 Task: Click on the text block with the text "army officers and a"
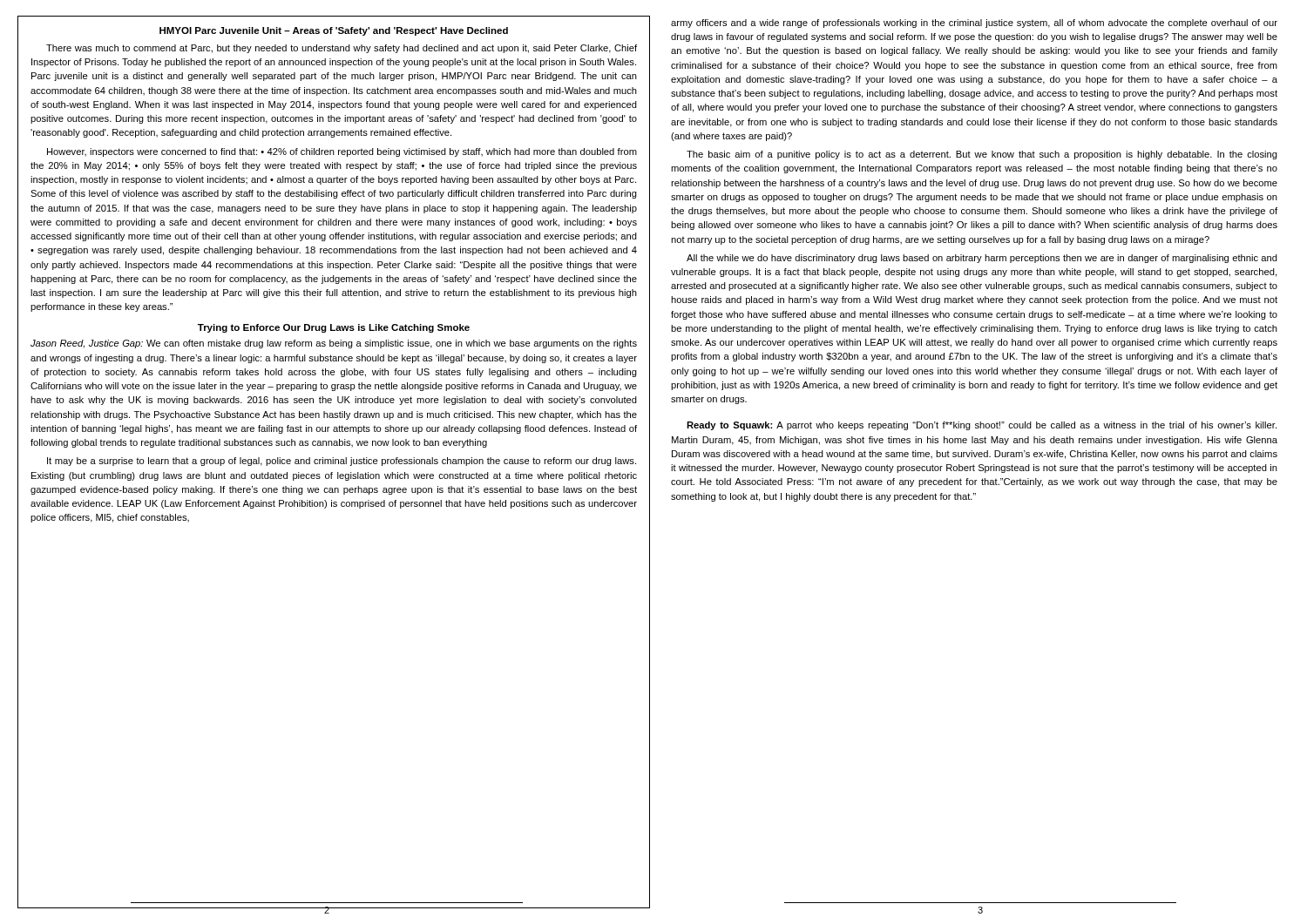(x=974, y=79)
